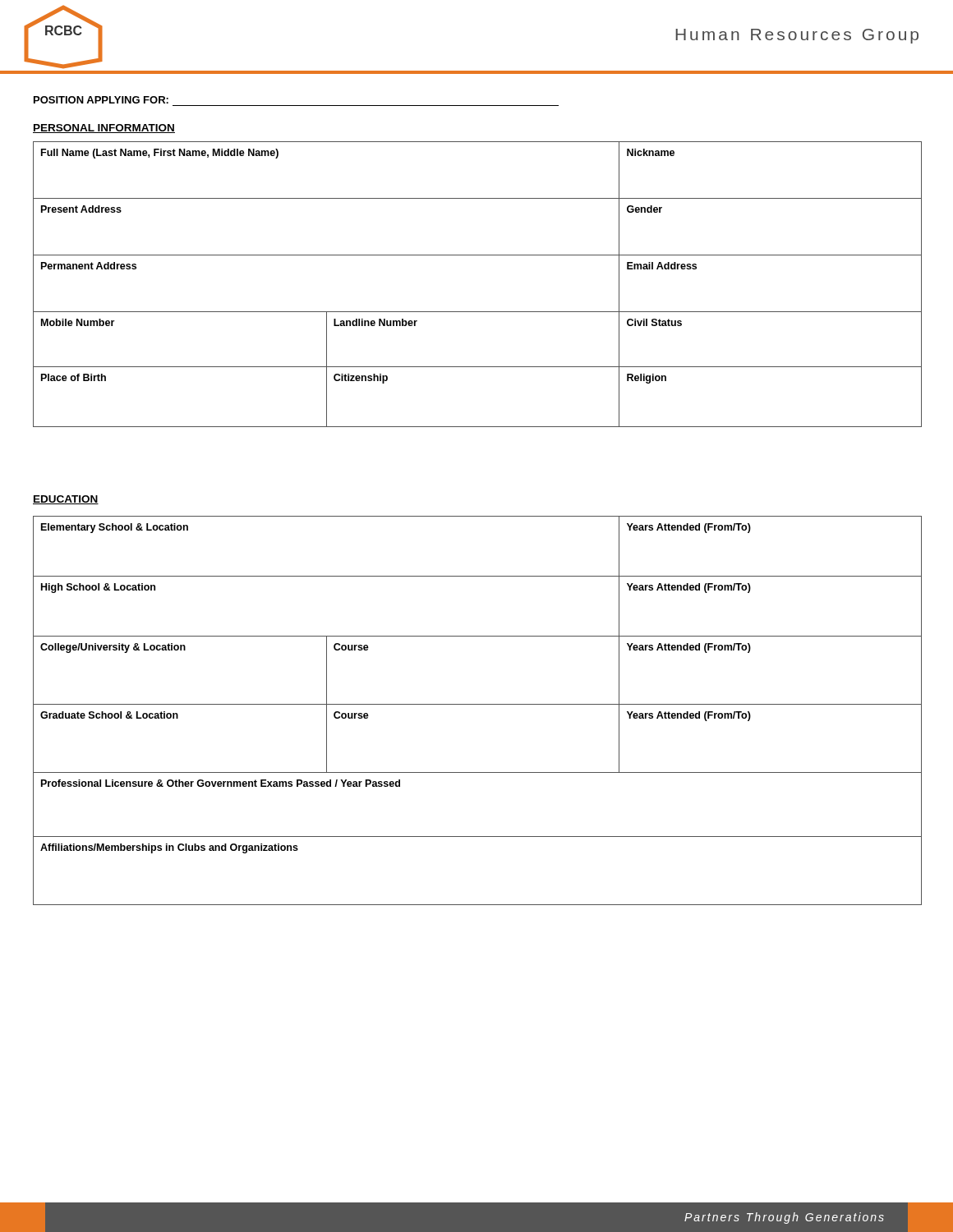The image size is (953, 1232).
Task: Select the region starting "PERSONAL INFORMATION"
Action: [x=104, y=128]
